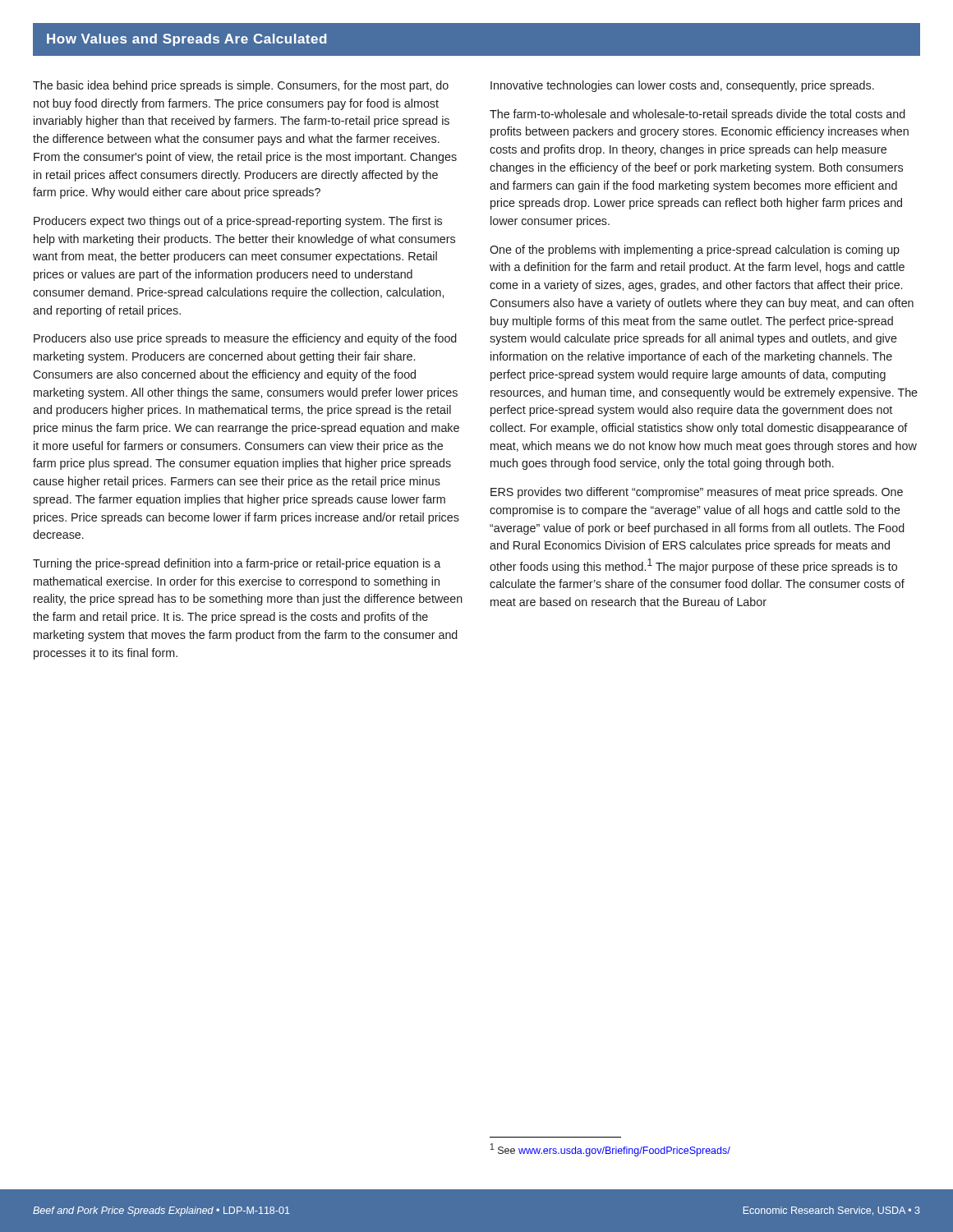
Task: Select the text block with the text "Turning the price-spread"
Action: [248, 609]
